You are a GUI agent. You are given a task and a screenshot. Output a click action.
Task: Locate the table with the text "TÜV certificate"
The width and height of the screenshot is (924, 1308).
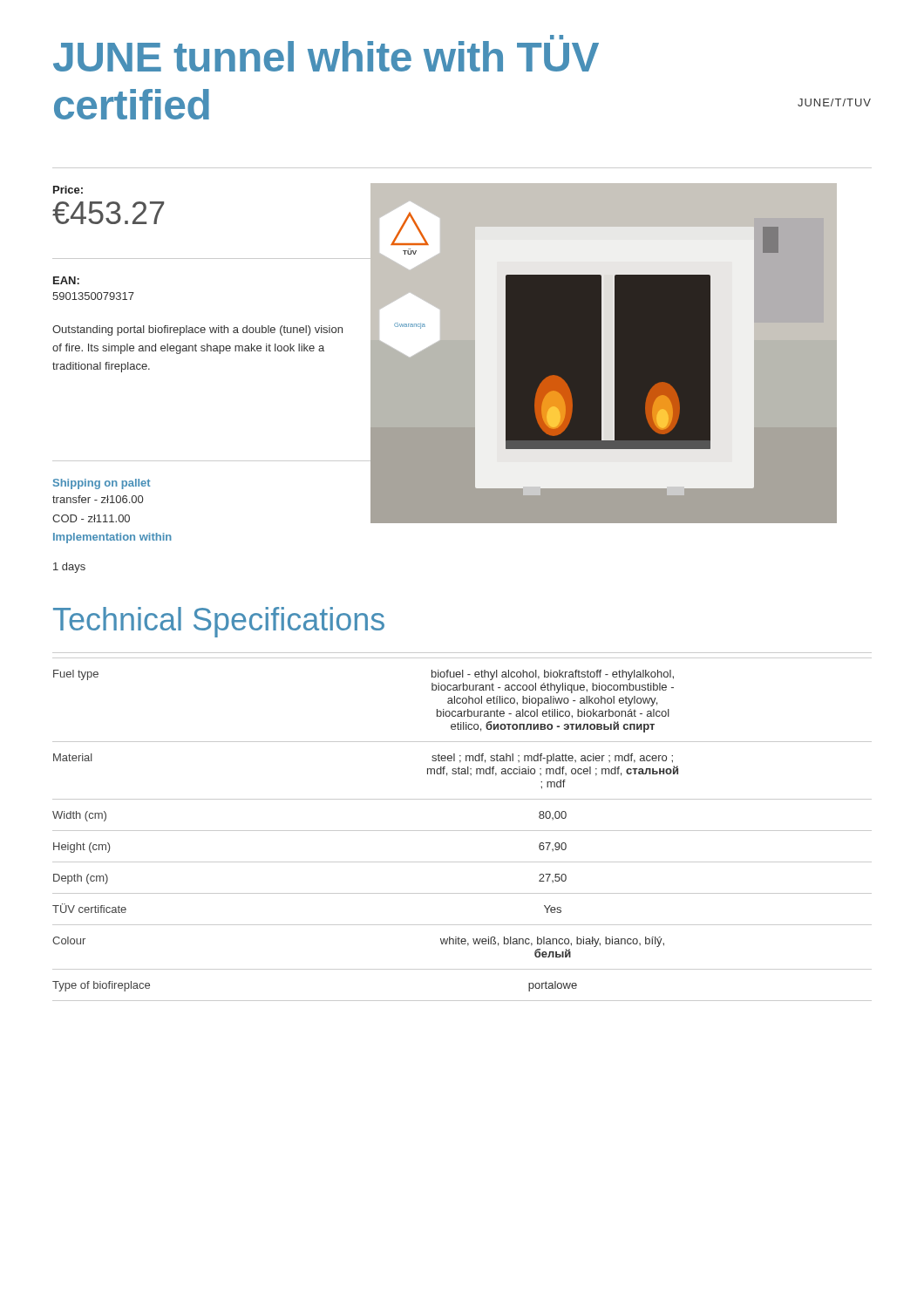(462, 829)
